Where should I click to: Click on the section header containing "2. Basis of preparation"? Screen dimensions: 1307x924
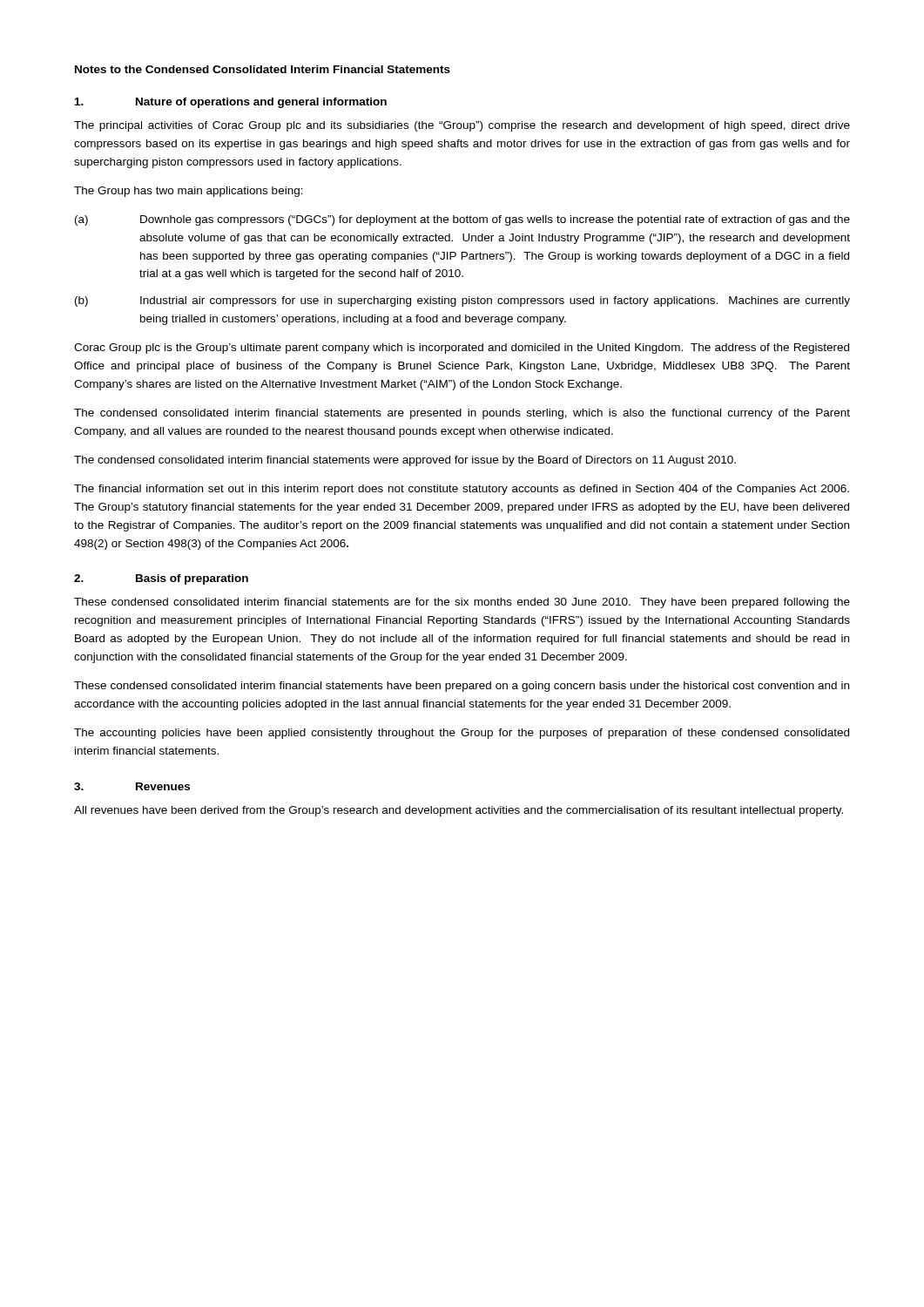[161, 578]
